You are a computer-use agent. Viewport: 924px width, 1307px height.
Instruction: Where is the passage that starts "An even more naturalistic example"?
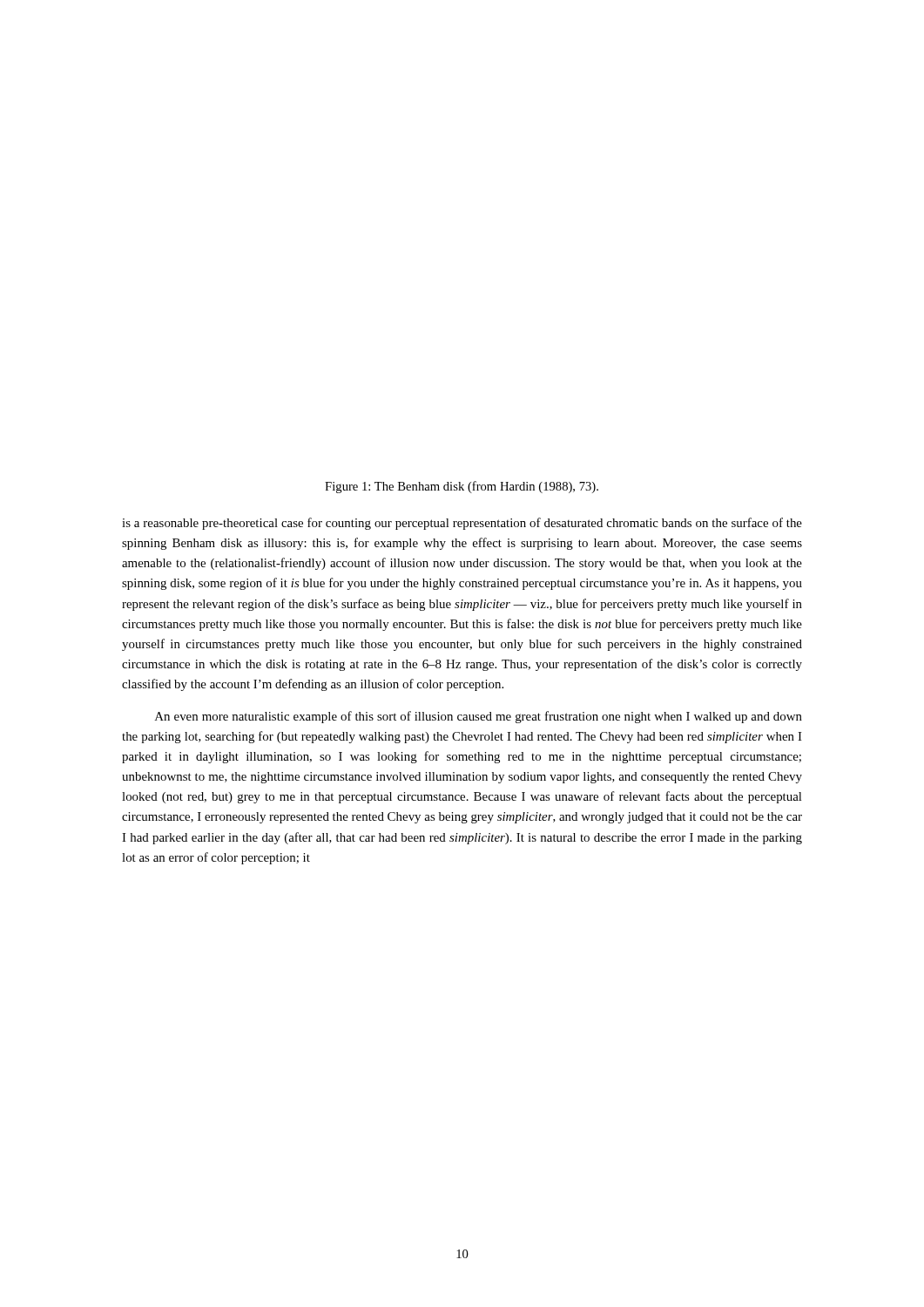[462, 787]
